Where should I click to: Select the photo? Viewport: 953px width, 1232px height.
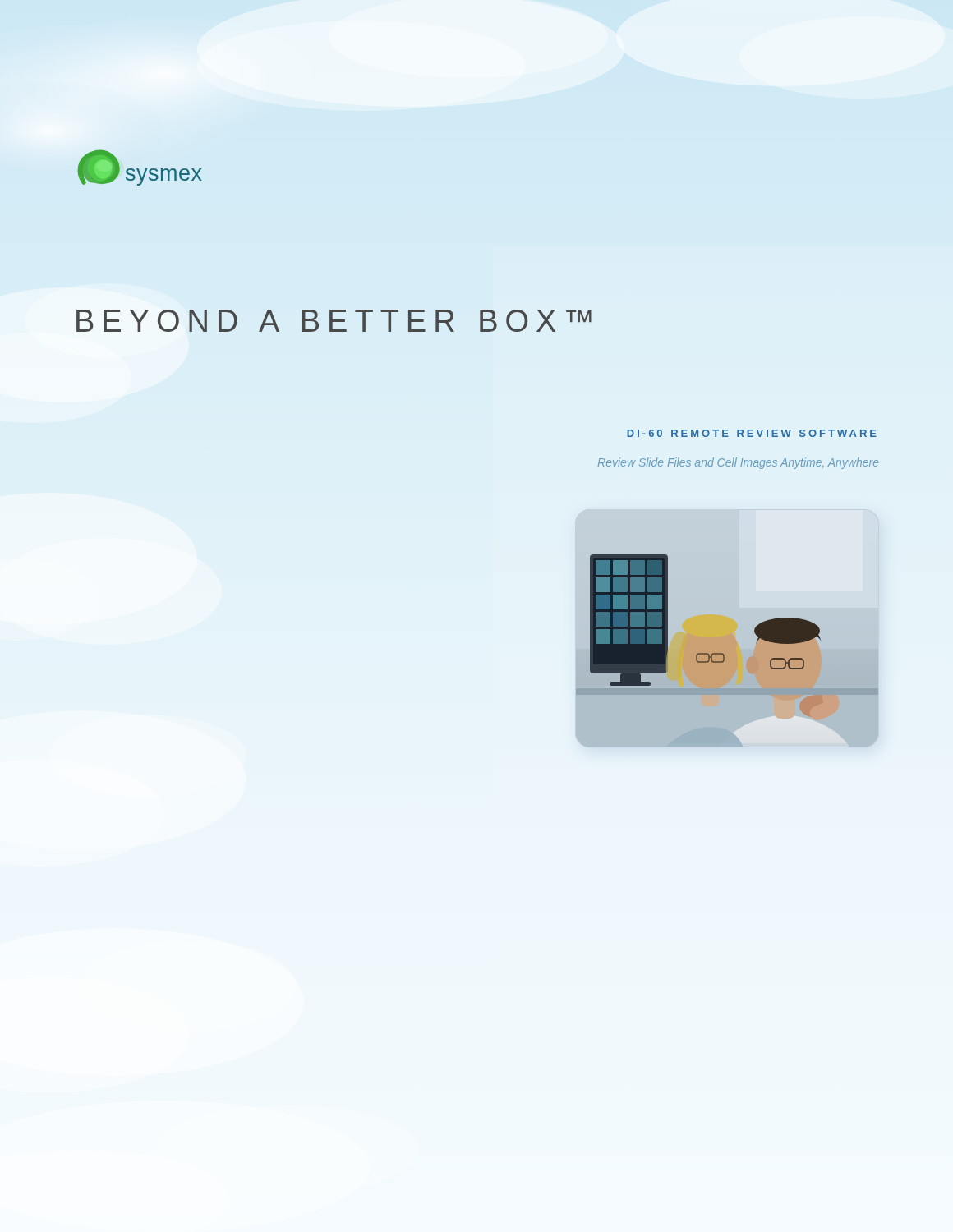click(727, 628)
